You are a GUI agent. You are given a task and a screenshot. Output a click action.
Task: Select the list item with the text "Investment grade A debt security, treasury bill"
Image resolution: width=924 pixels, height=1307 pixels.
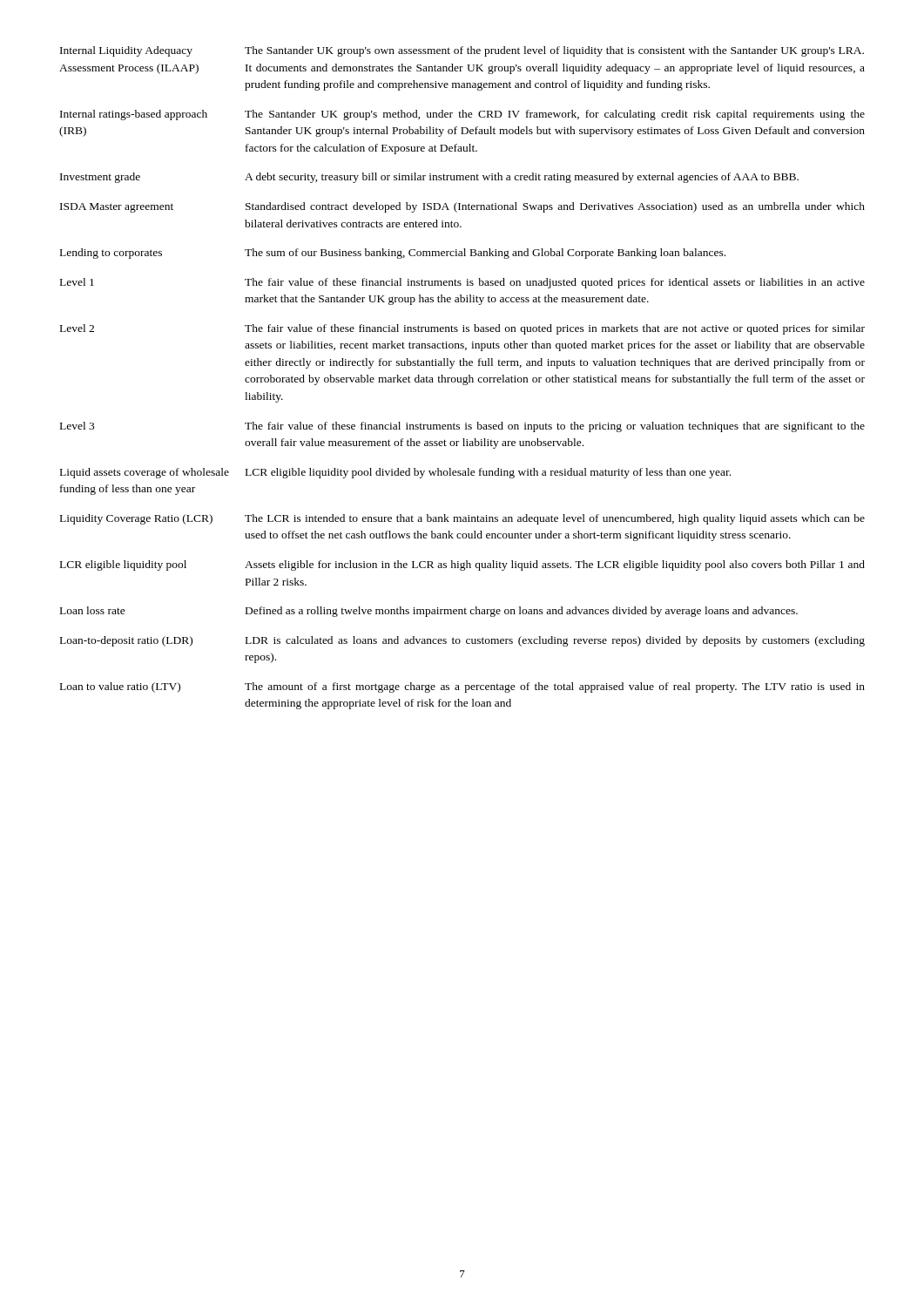click(x=462, y=177)
